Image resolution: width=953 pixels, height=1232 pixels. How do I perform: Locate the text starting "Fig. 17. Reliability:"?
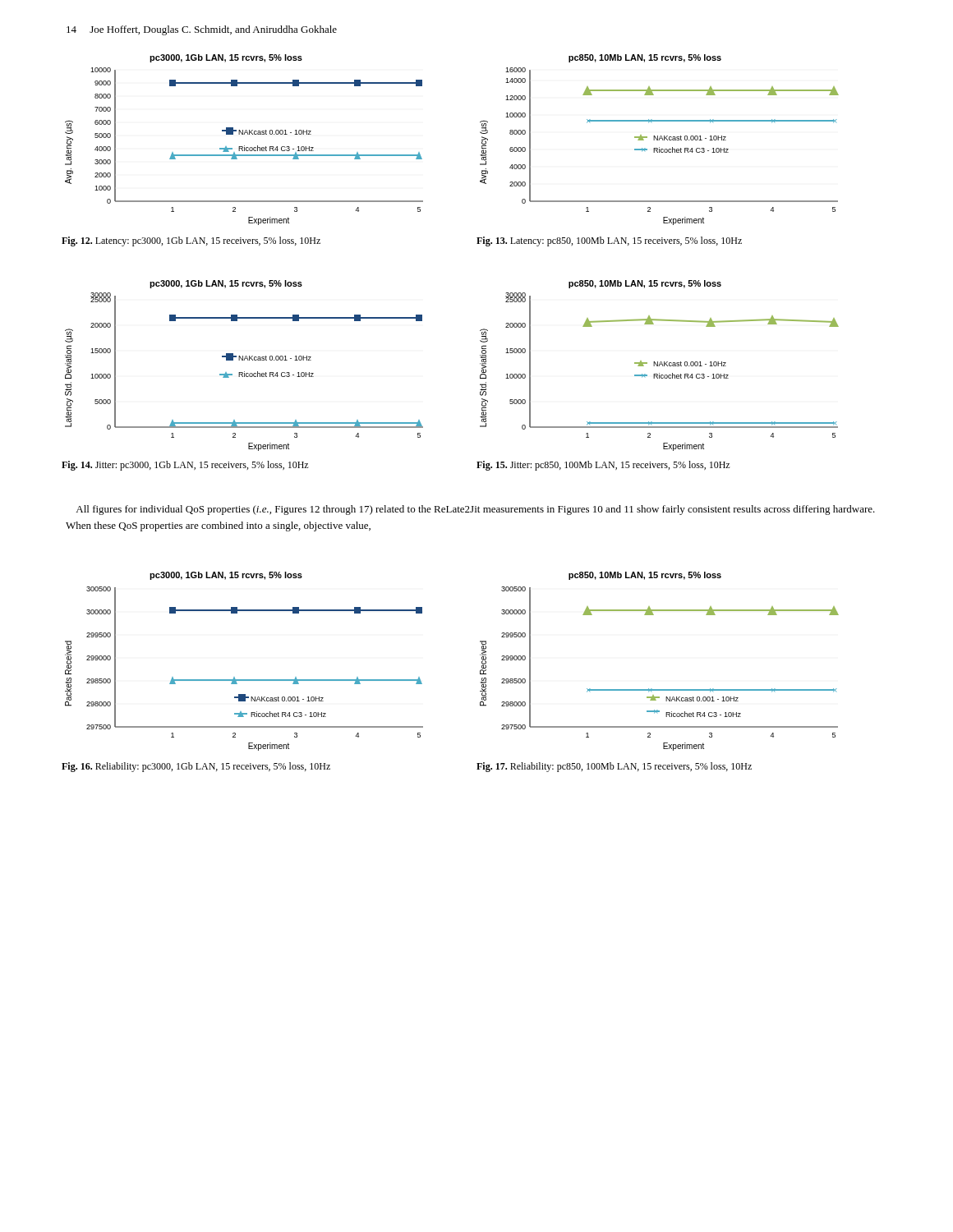pyautogui.click(x=614, y=766)
